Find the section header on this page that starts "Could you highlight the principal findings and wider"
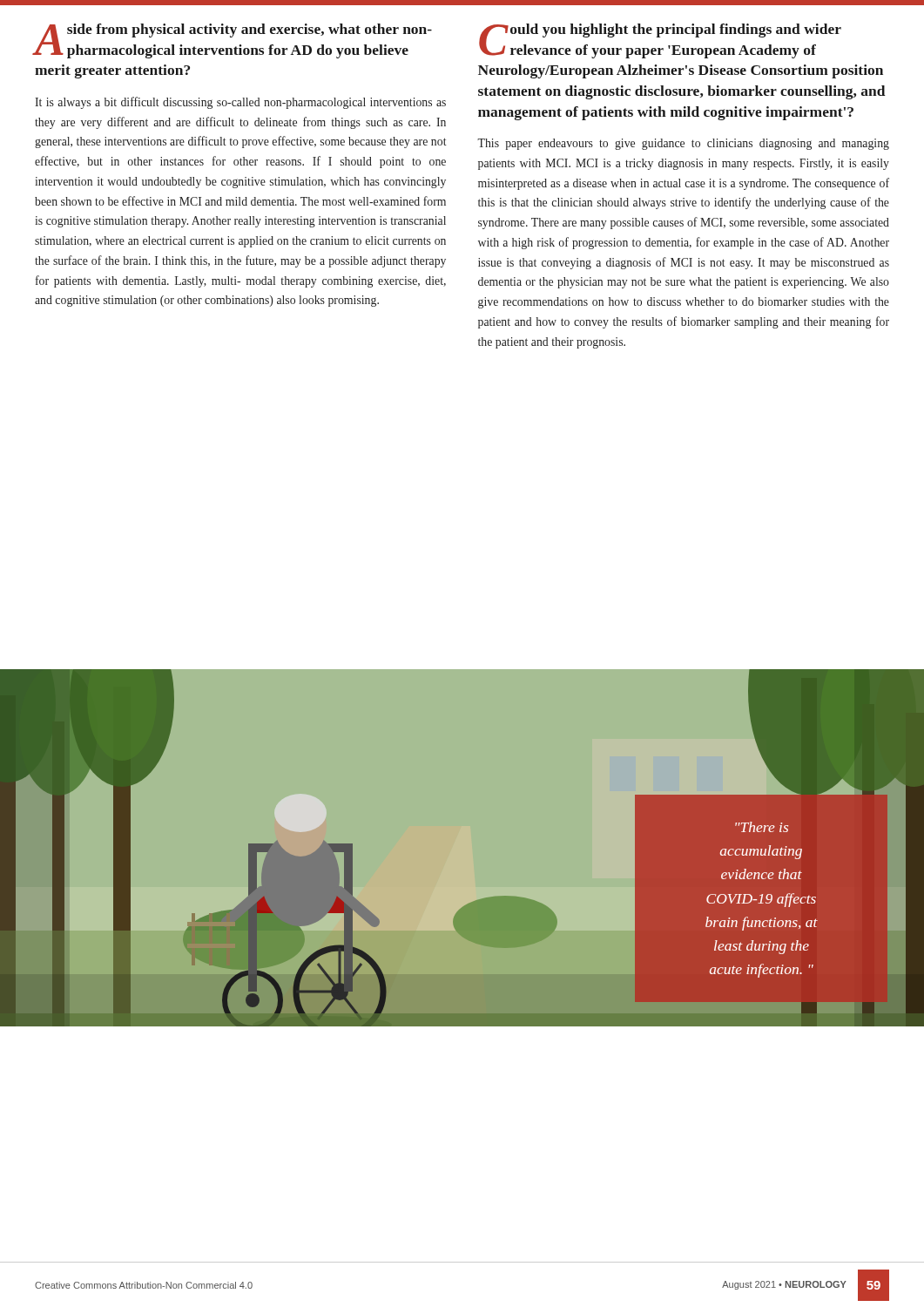Image resolution: width=924 pixels, height=1307 pixels. (x=681, y=70)
